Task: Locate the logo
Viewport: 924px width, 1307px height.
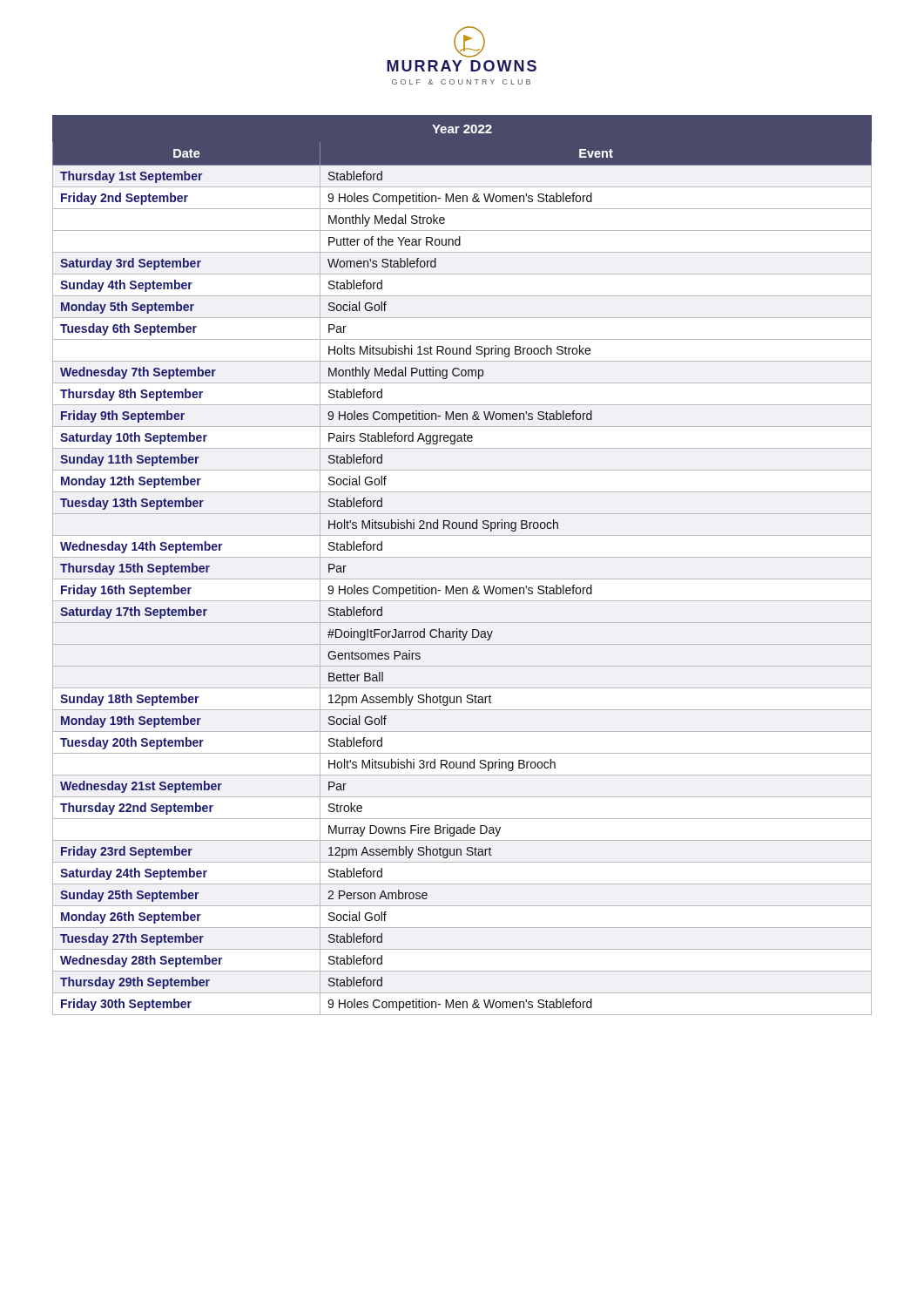Action: point(462,63)
